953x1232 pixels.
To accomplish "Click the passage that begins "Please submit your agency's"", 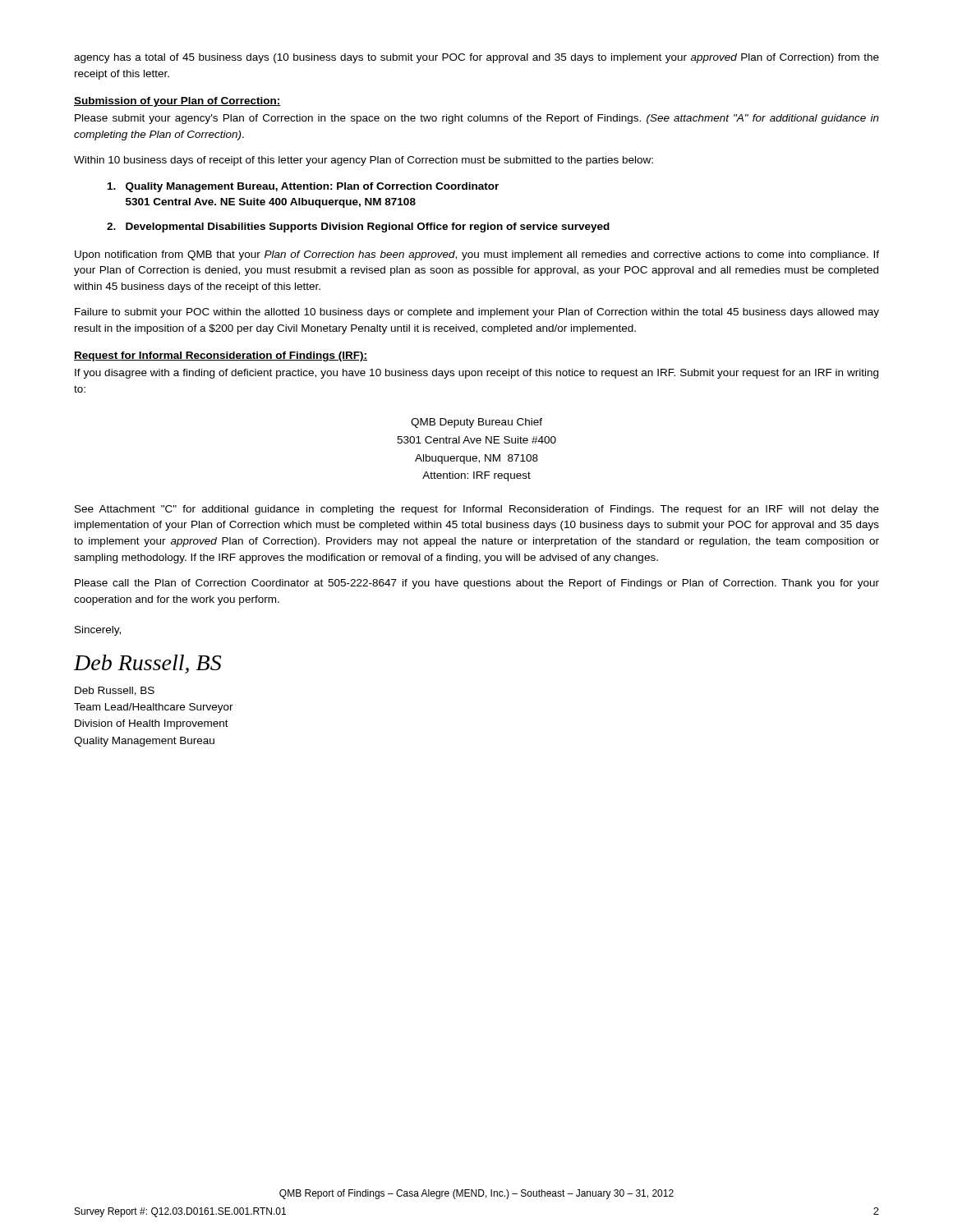I will click(x=476, y=126).
